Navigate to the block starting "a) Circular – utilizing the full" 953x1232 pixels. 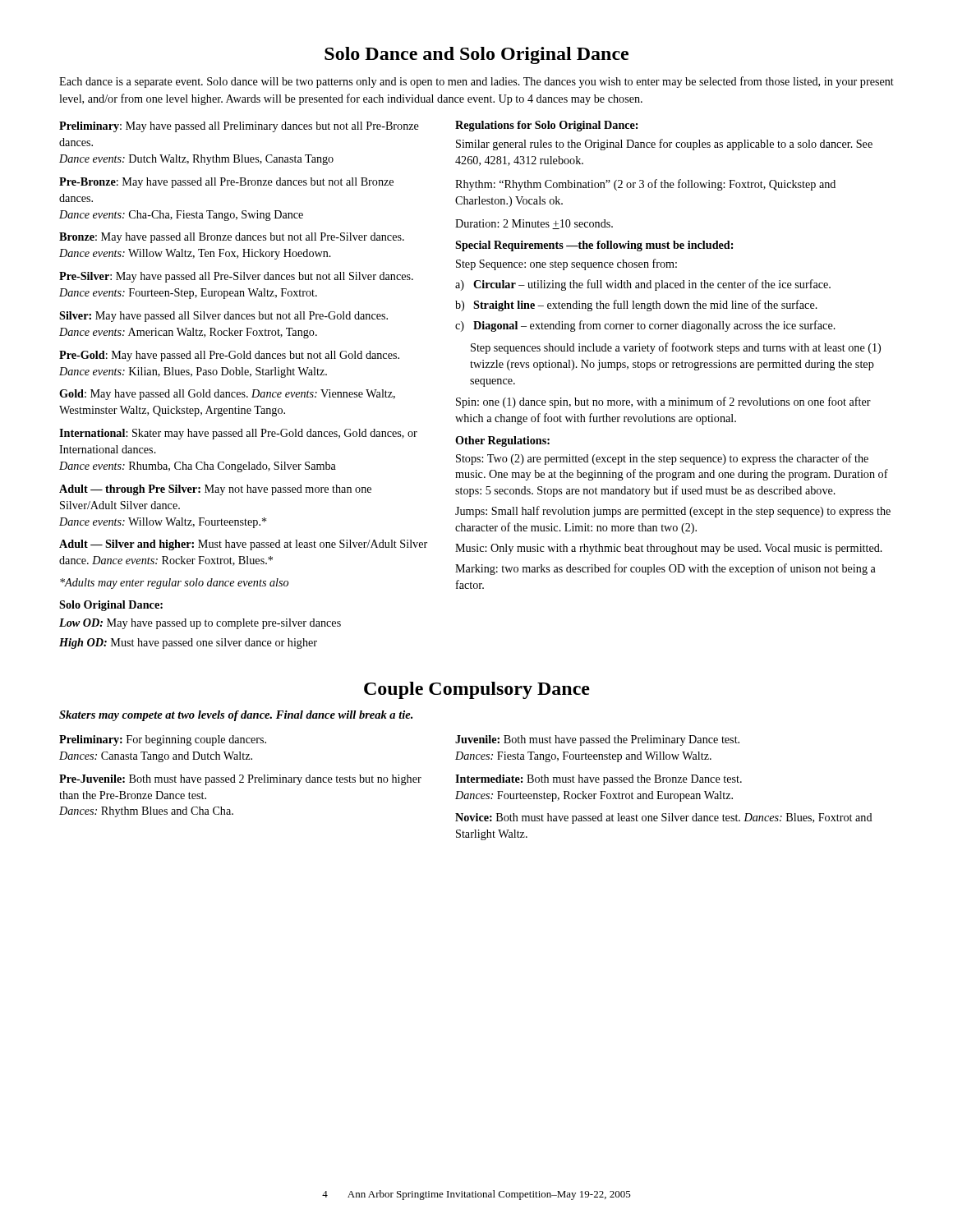point(674,285)
